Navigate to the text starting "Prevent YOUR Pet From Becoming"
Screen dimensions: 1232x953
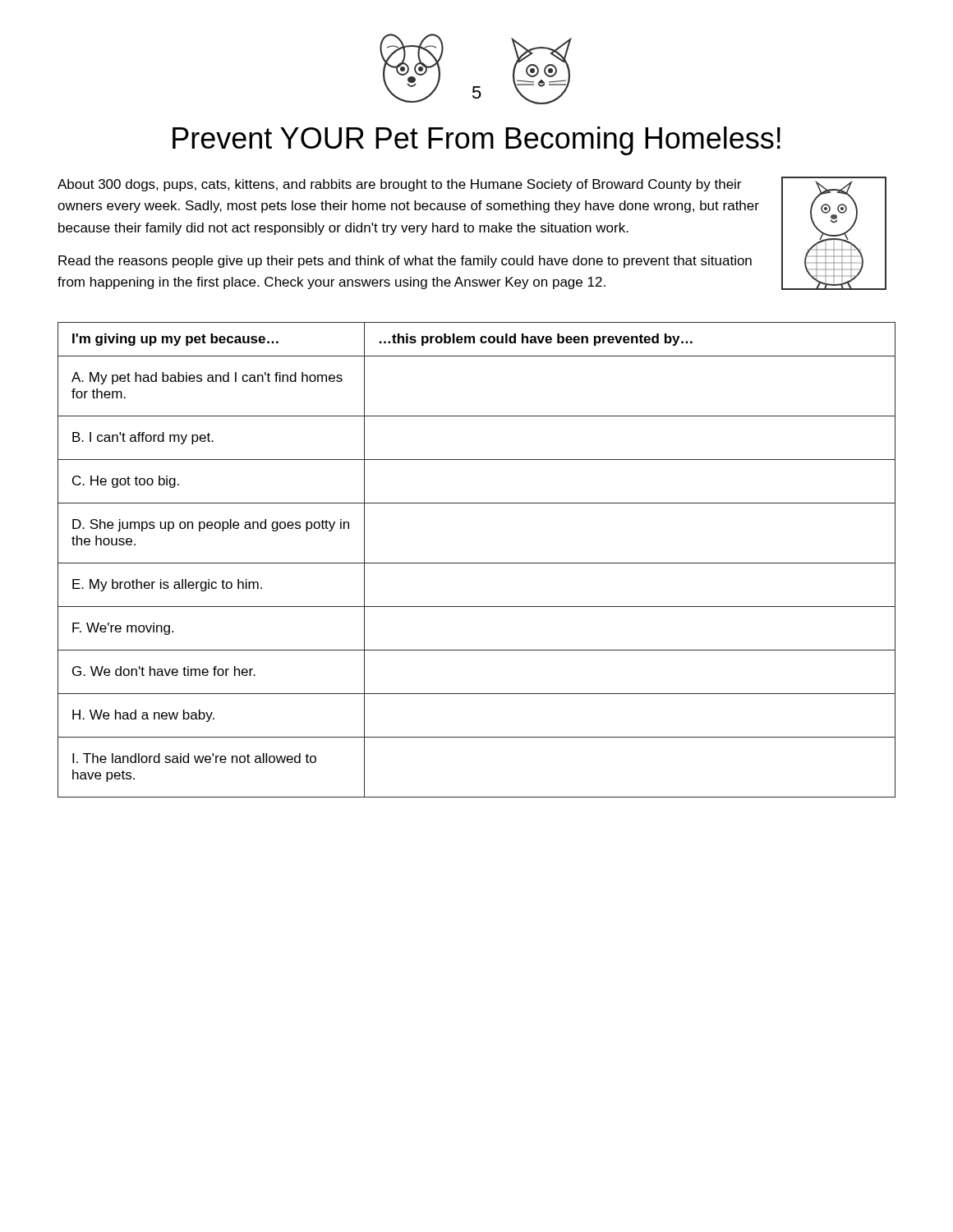476,138
